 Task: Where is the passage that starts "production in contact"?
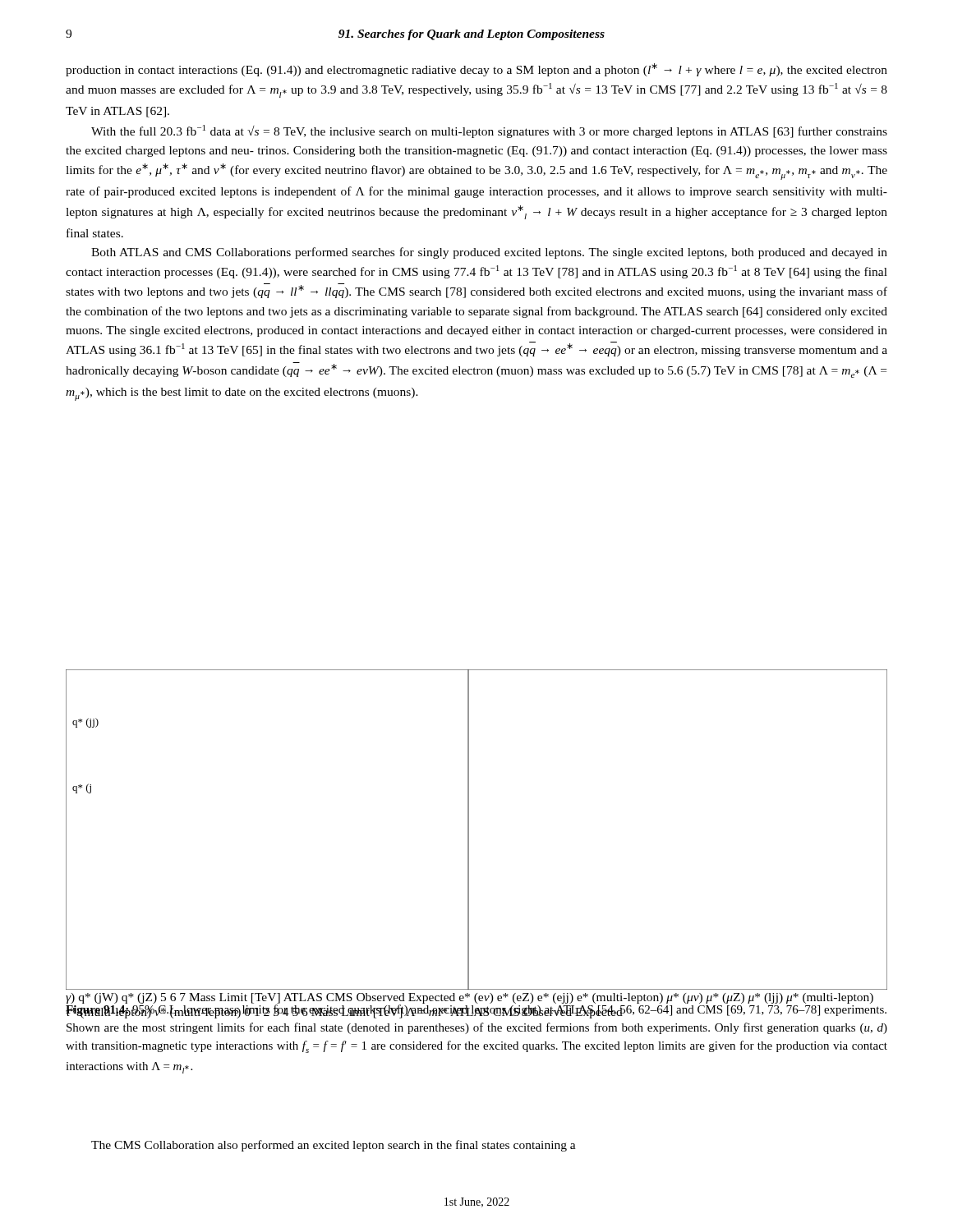click(476, 70)
